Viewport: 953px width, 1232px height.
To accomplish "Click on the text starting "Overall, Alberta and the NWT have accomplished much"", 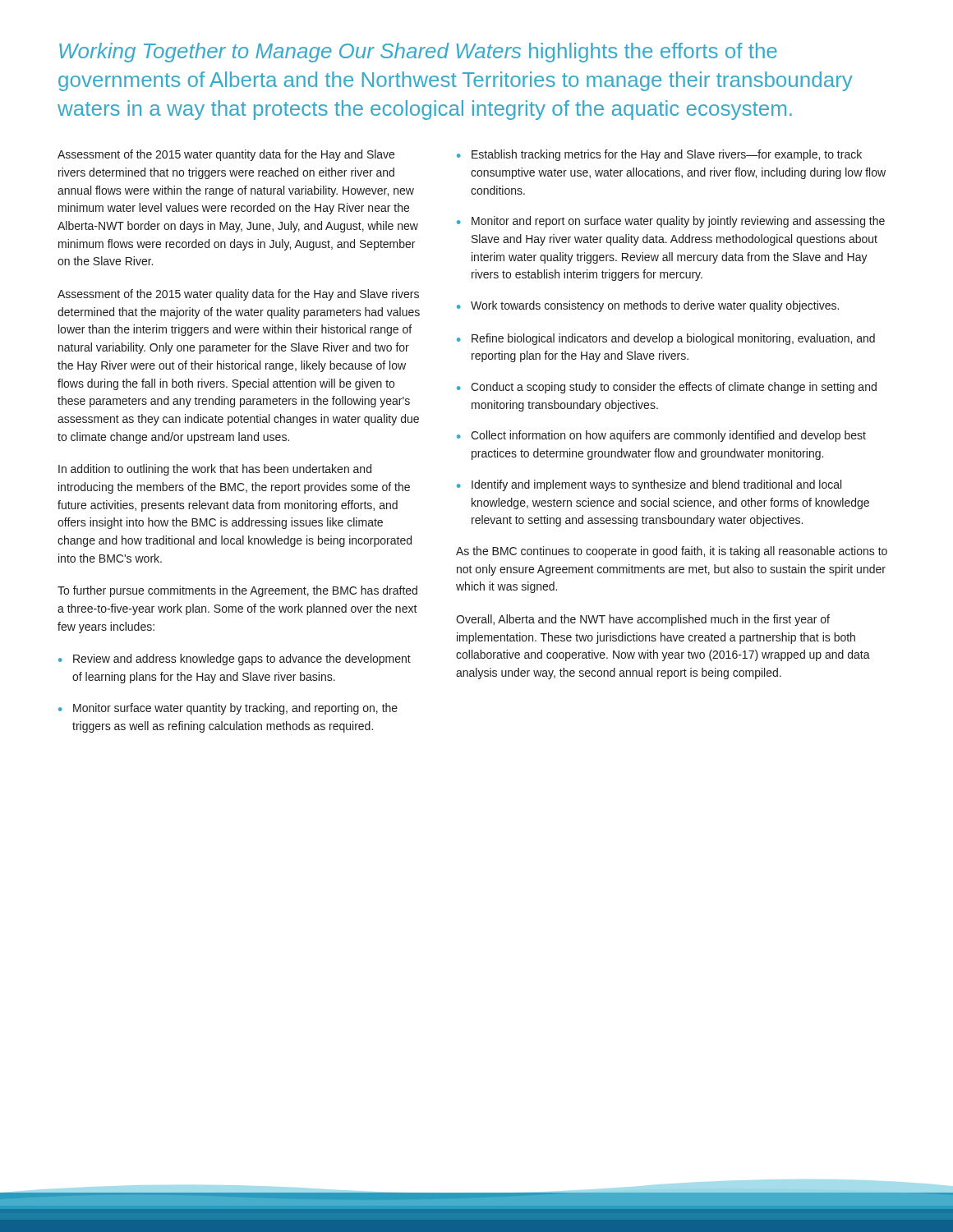I will 663,646.
